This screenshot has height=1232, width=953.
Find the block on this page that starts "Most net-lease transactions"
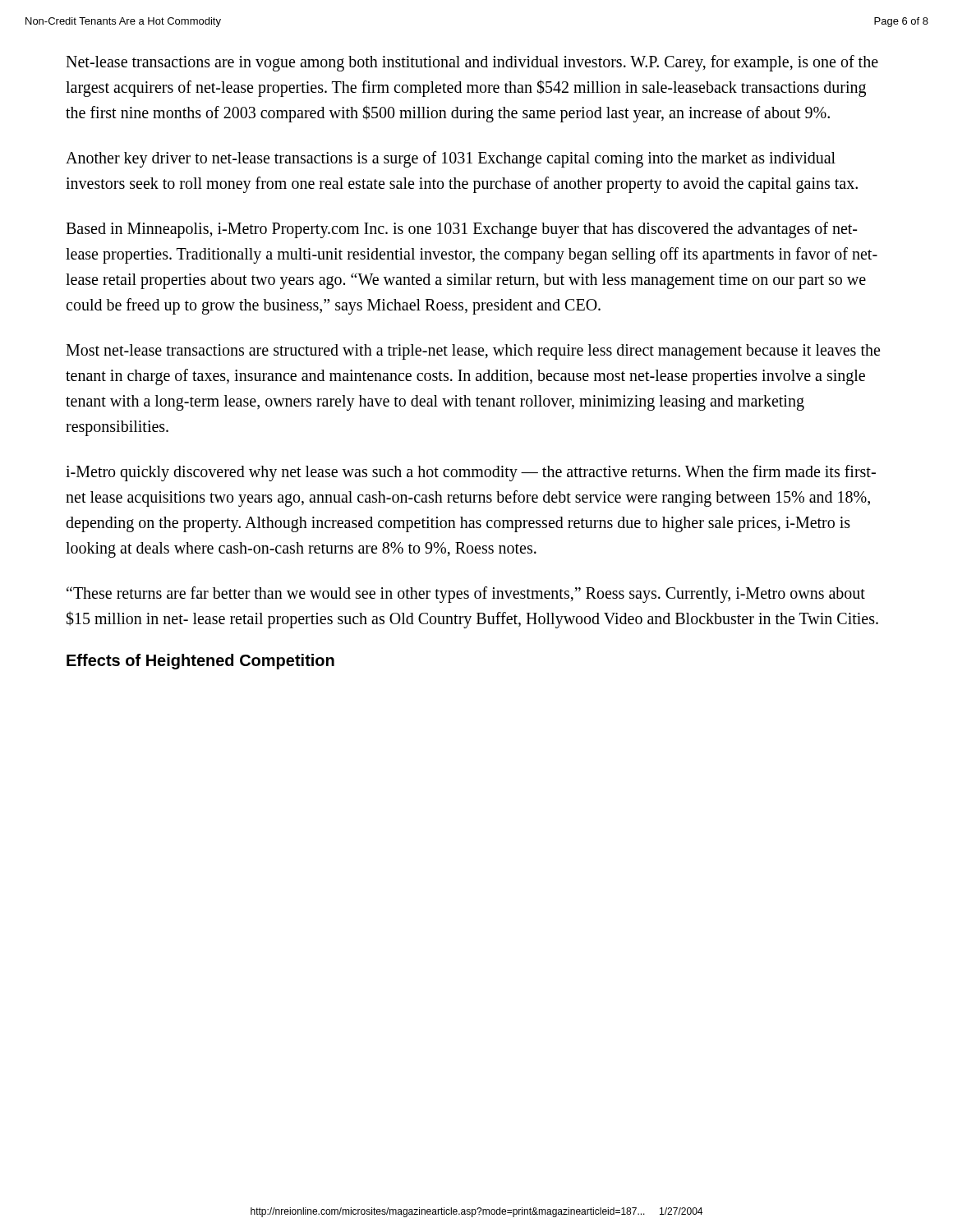(x=473, y=388)
